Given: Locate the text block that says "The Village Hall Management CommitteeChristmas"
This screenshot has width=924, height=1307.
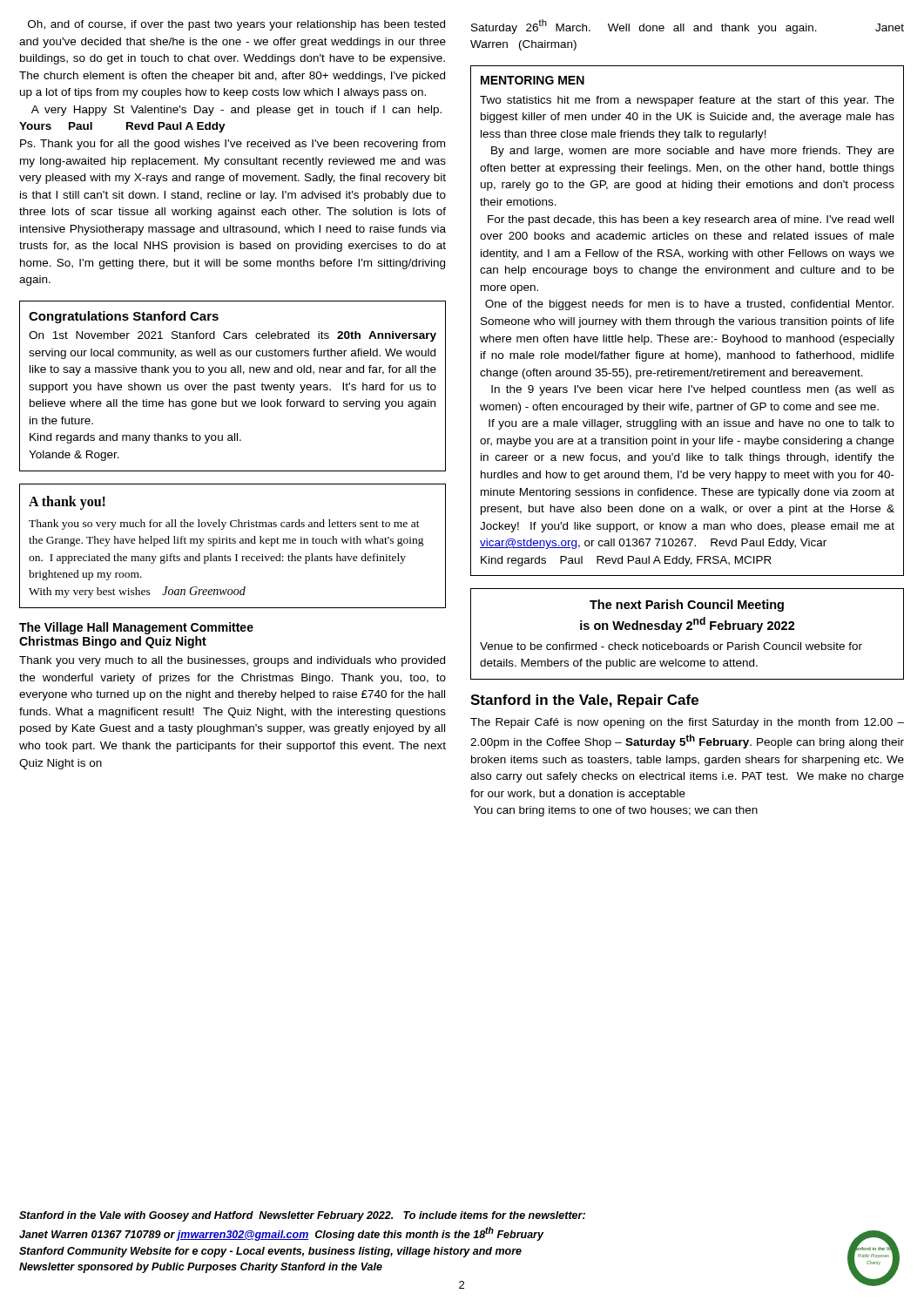Looking at the screenshot, I should (233, 696).
